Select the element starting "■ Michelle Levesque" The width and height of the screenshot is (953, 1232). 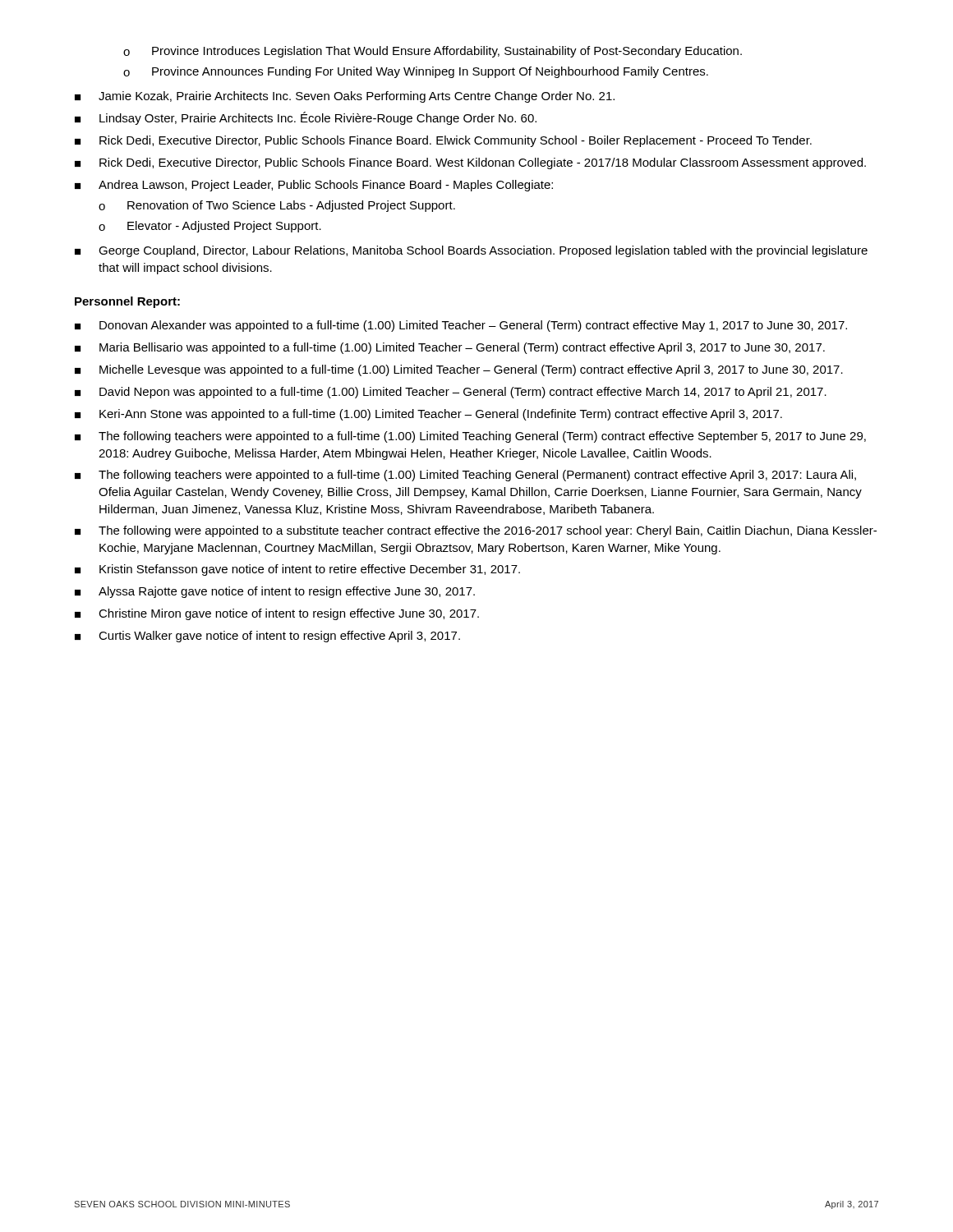[x=476, y=370]
